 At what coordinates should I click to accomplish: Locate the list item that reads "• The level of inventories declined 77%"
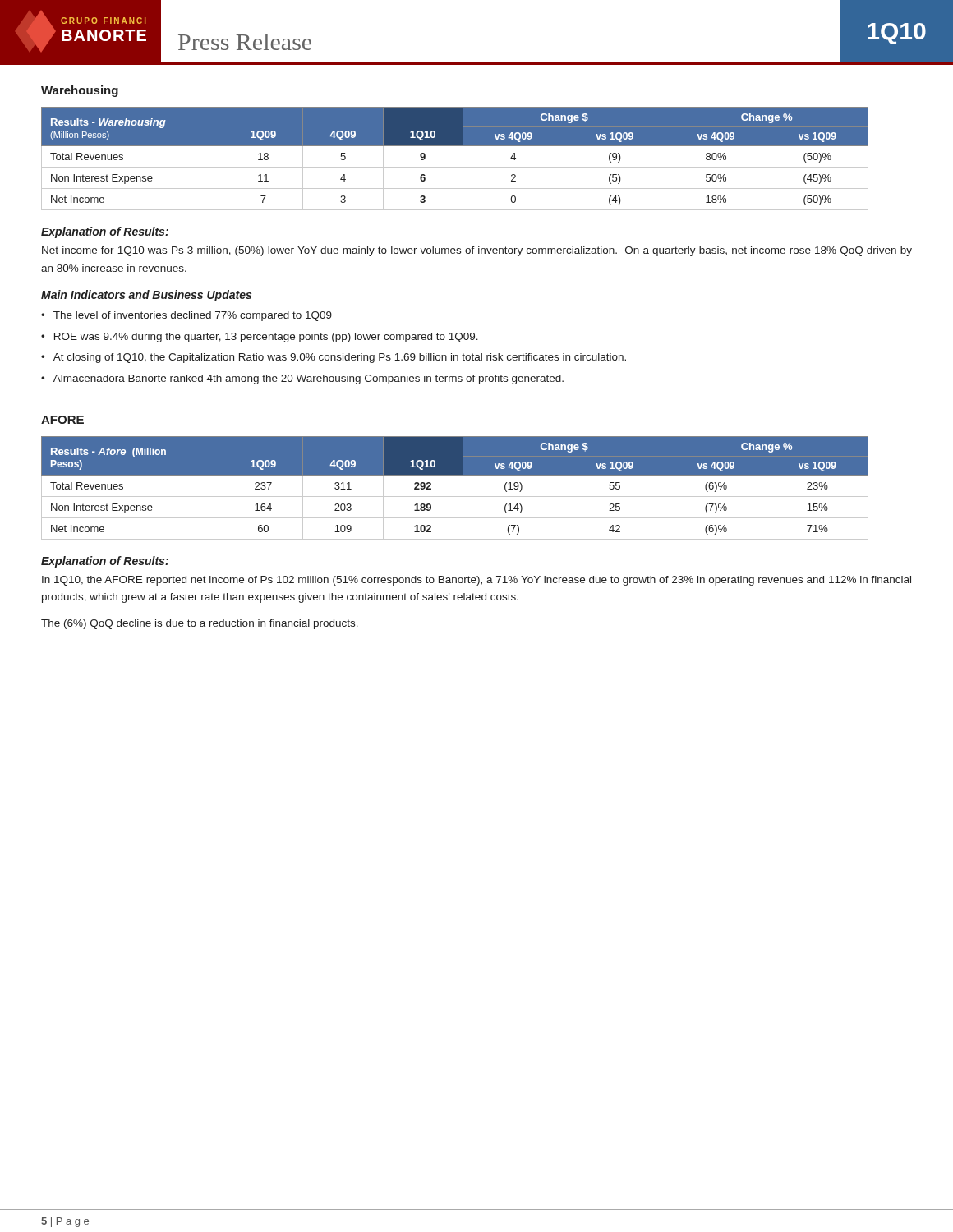point(186,315)
